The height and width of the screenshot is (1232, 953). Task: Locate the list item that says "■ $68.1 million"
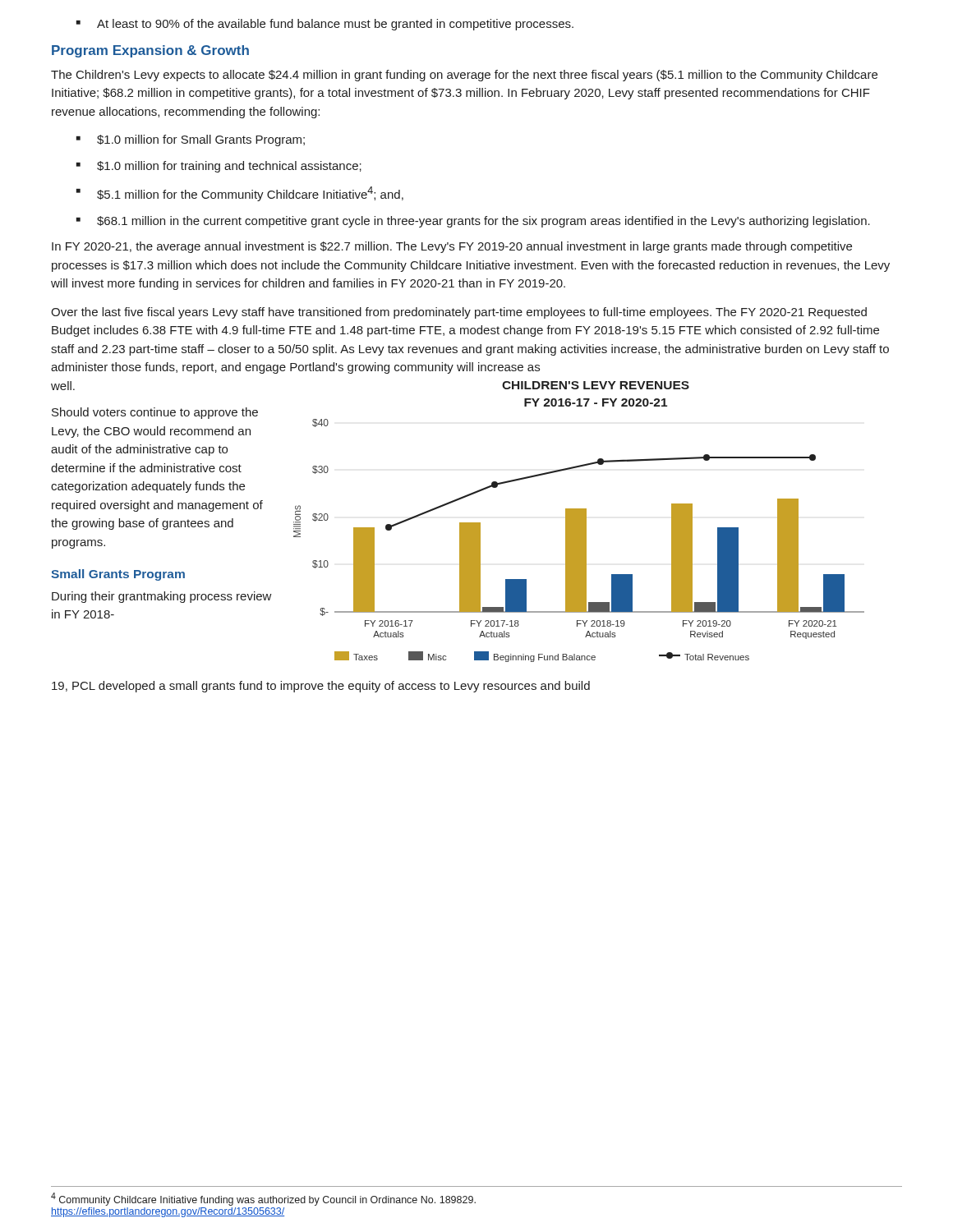click(x=489, y=220)
